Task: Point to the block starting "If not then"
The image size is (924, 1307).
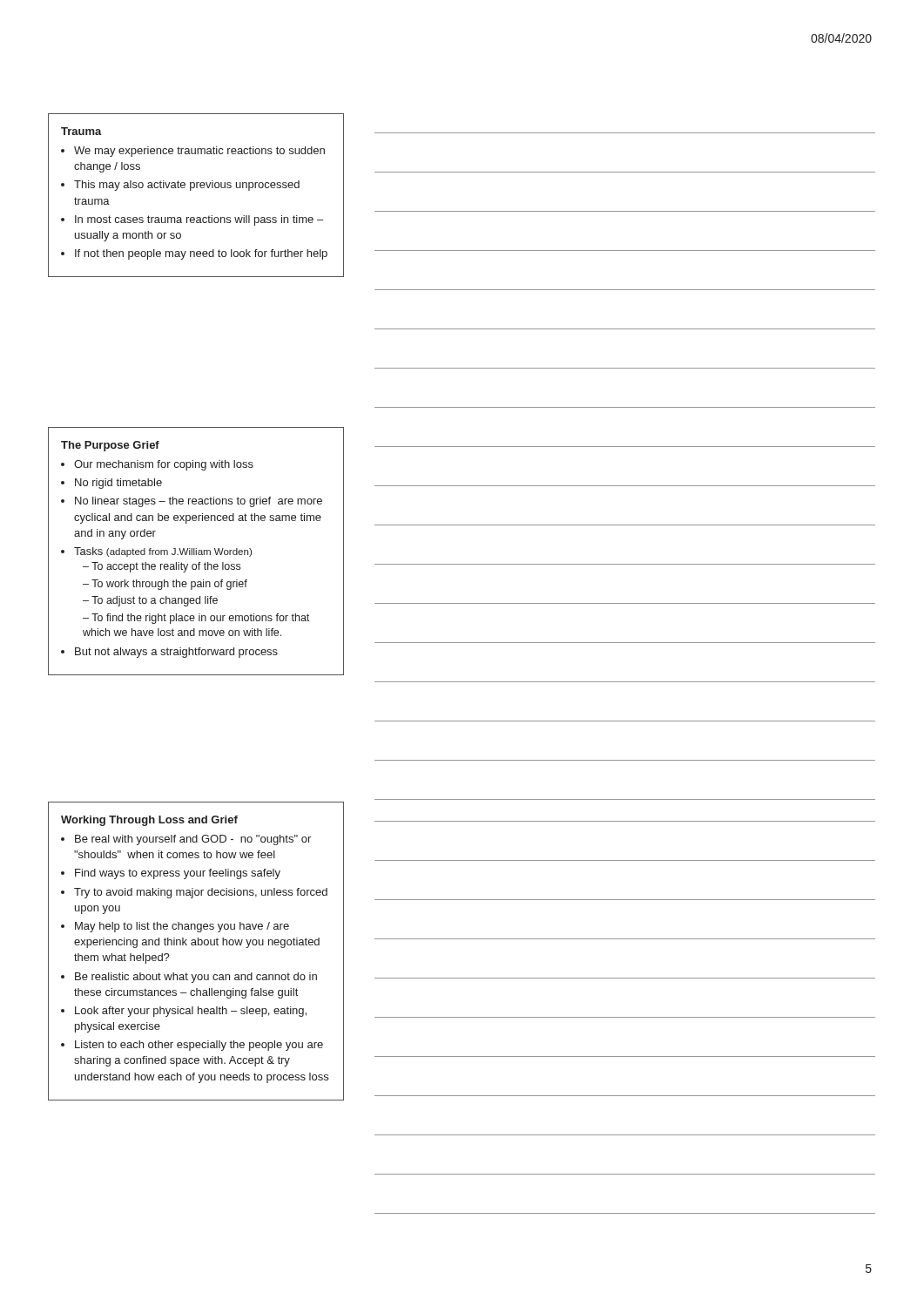Action: click(201, 253)
